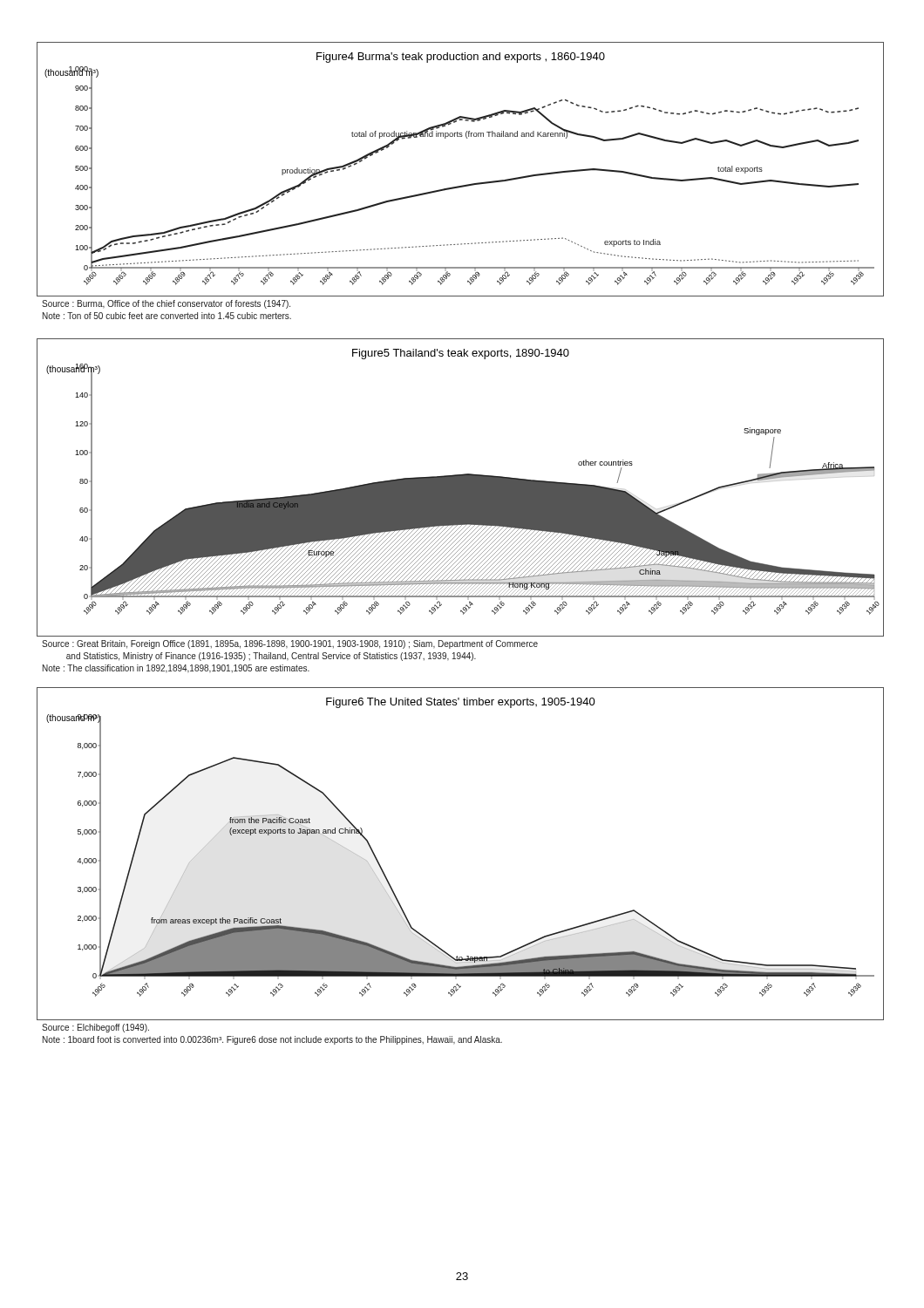Locate the line chart
The width and height of the screenshot is (924, 1308).
point(459,168)
